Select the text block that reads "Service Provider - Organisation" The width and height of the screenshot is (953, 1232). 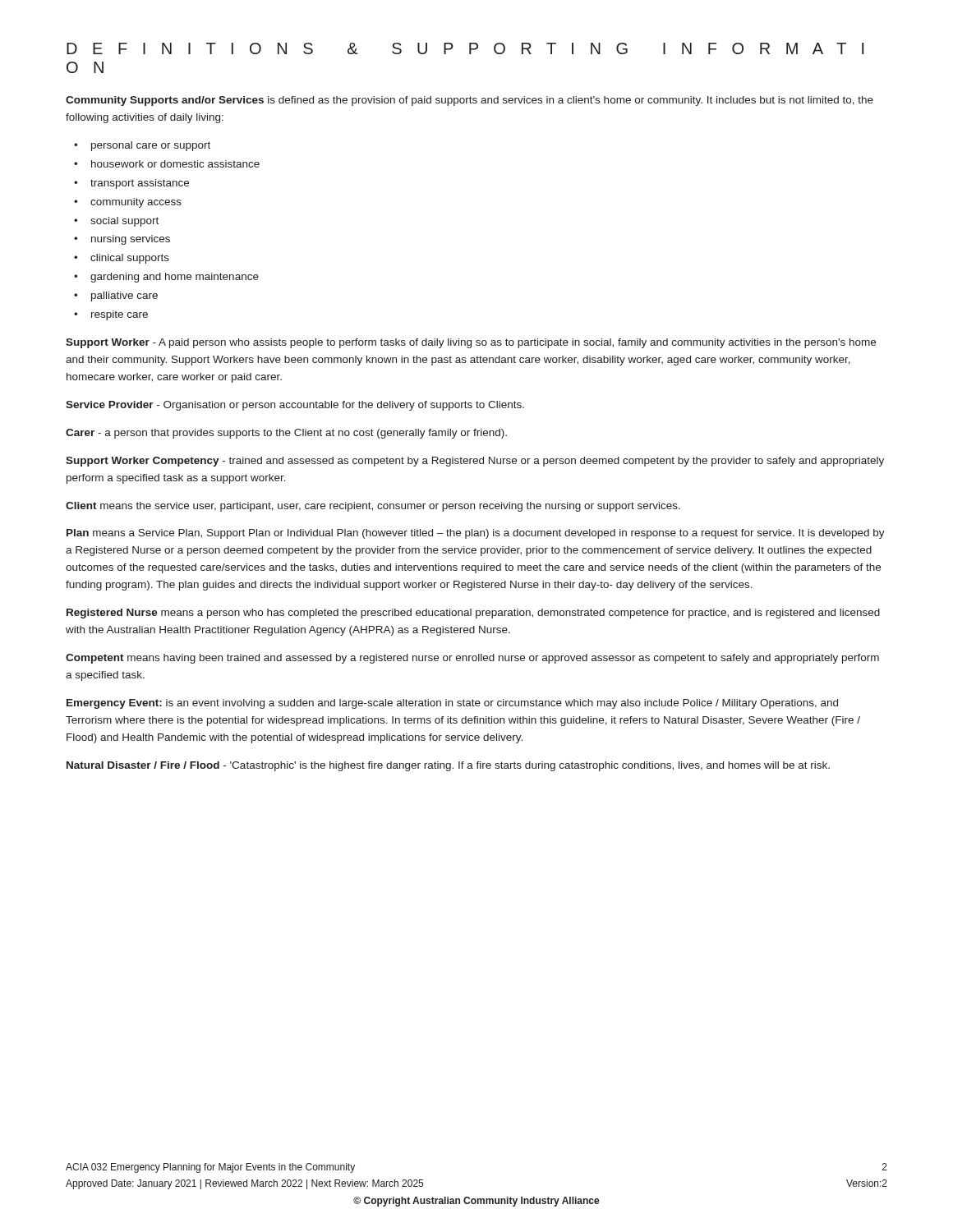[295, 404]
